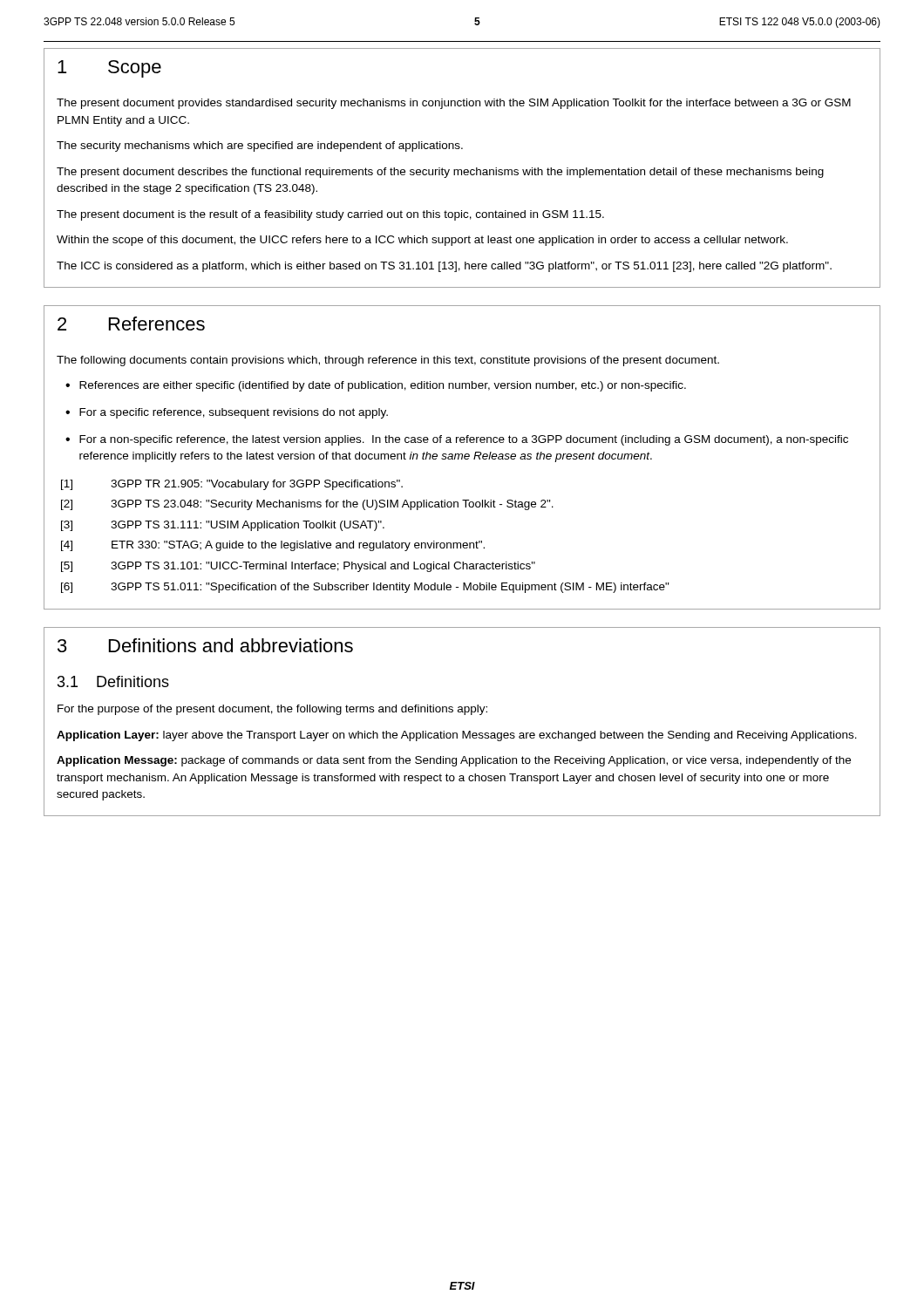Navigate to the block starting "2 References The"

click(462, 457)
